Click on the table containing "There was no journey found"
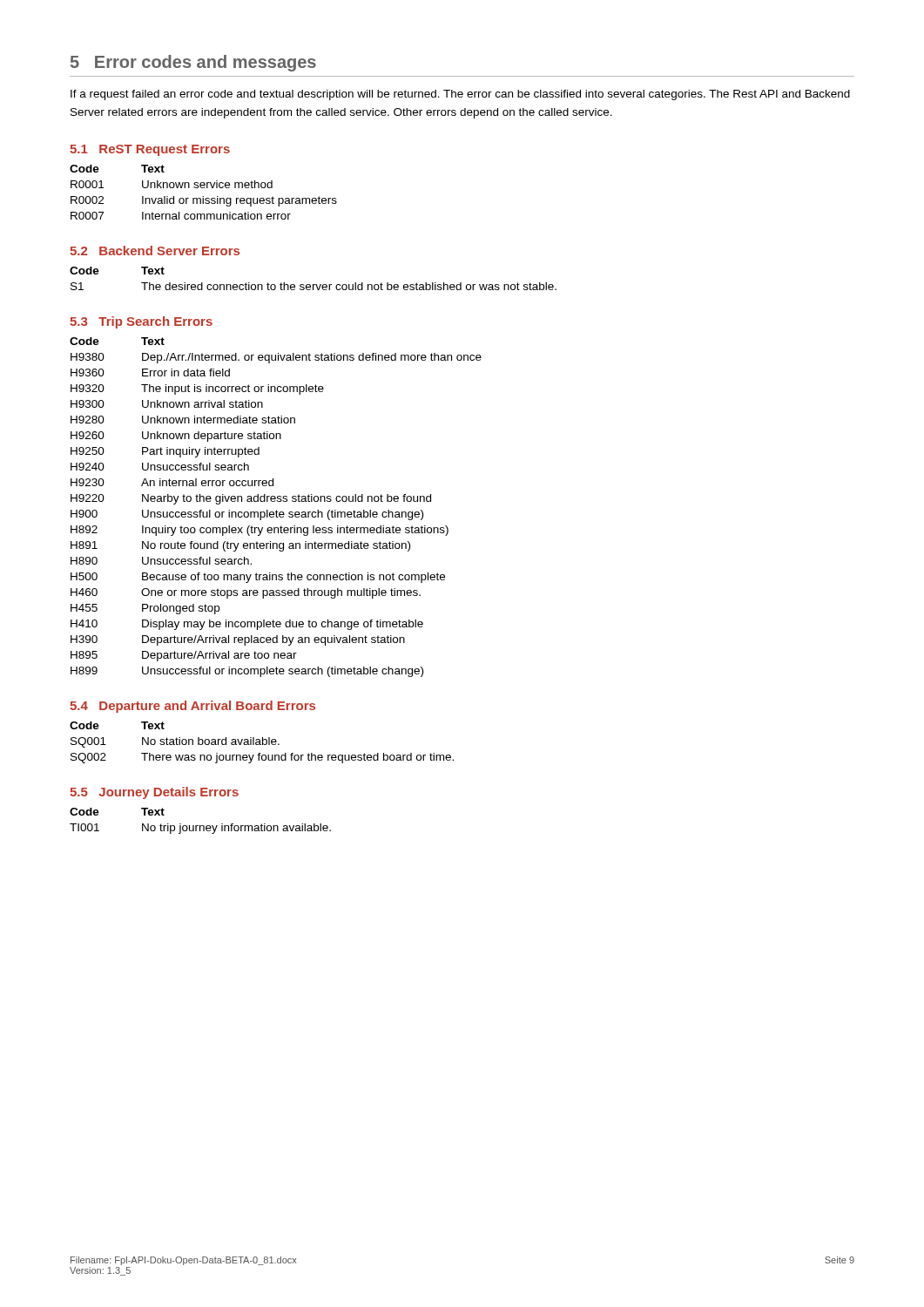The width and height of the screenshot is (924, 1307). (462, 741)
